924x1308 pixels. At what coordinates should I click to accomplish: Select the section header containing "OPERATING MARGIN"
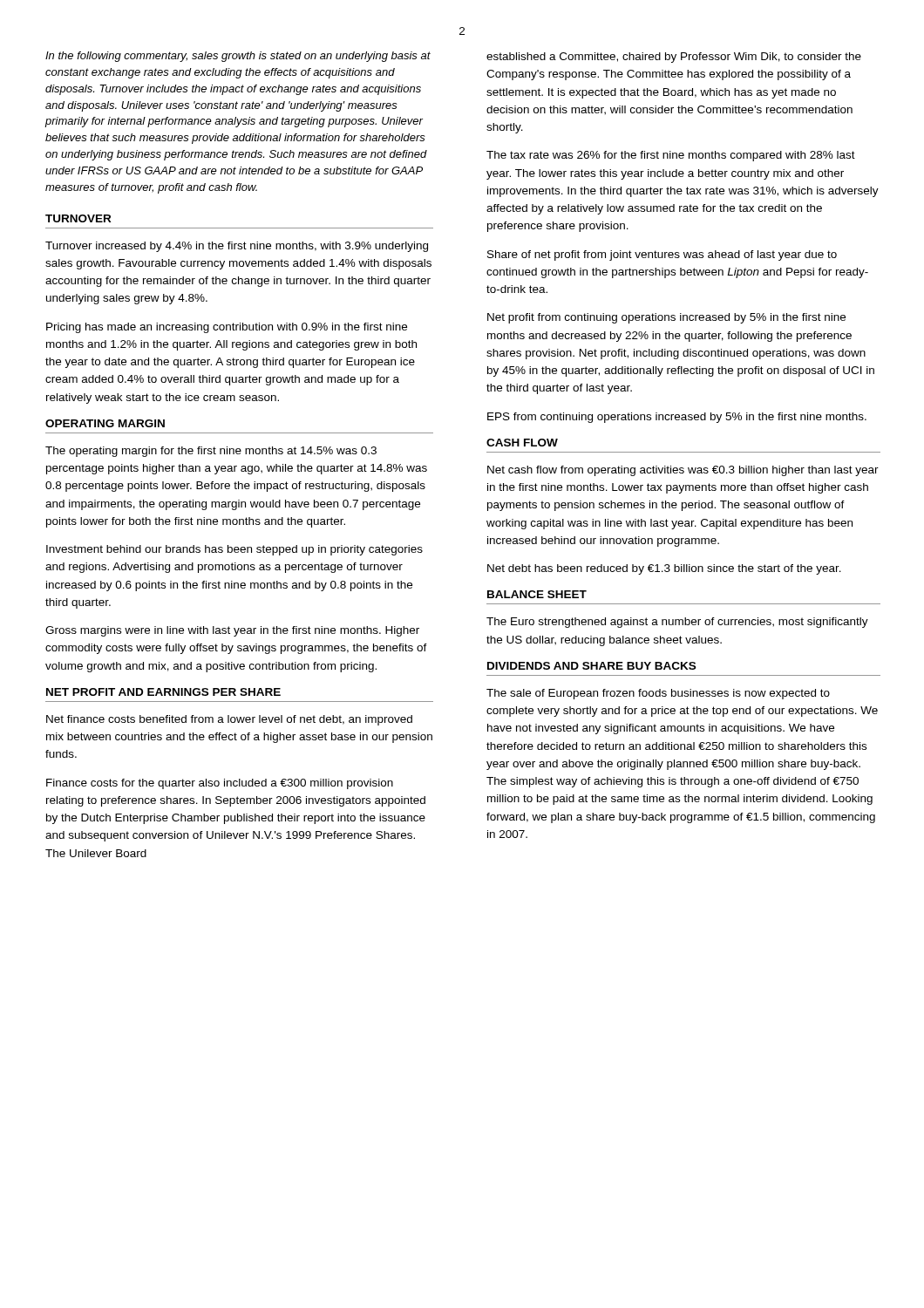tap(105, 423)
